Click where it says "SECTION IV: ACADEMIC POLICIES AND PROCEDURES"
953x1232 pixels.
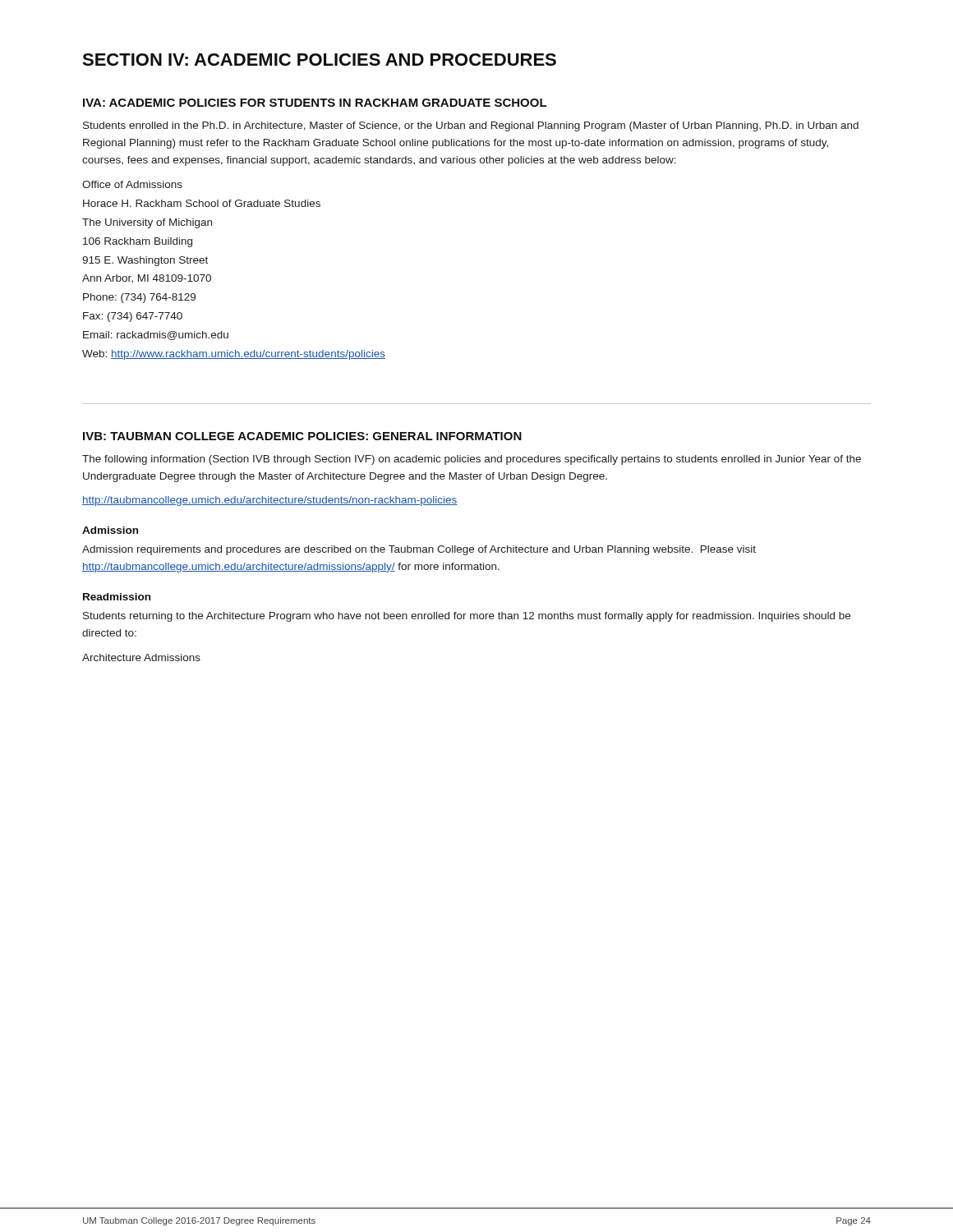tap(476, 60)
